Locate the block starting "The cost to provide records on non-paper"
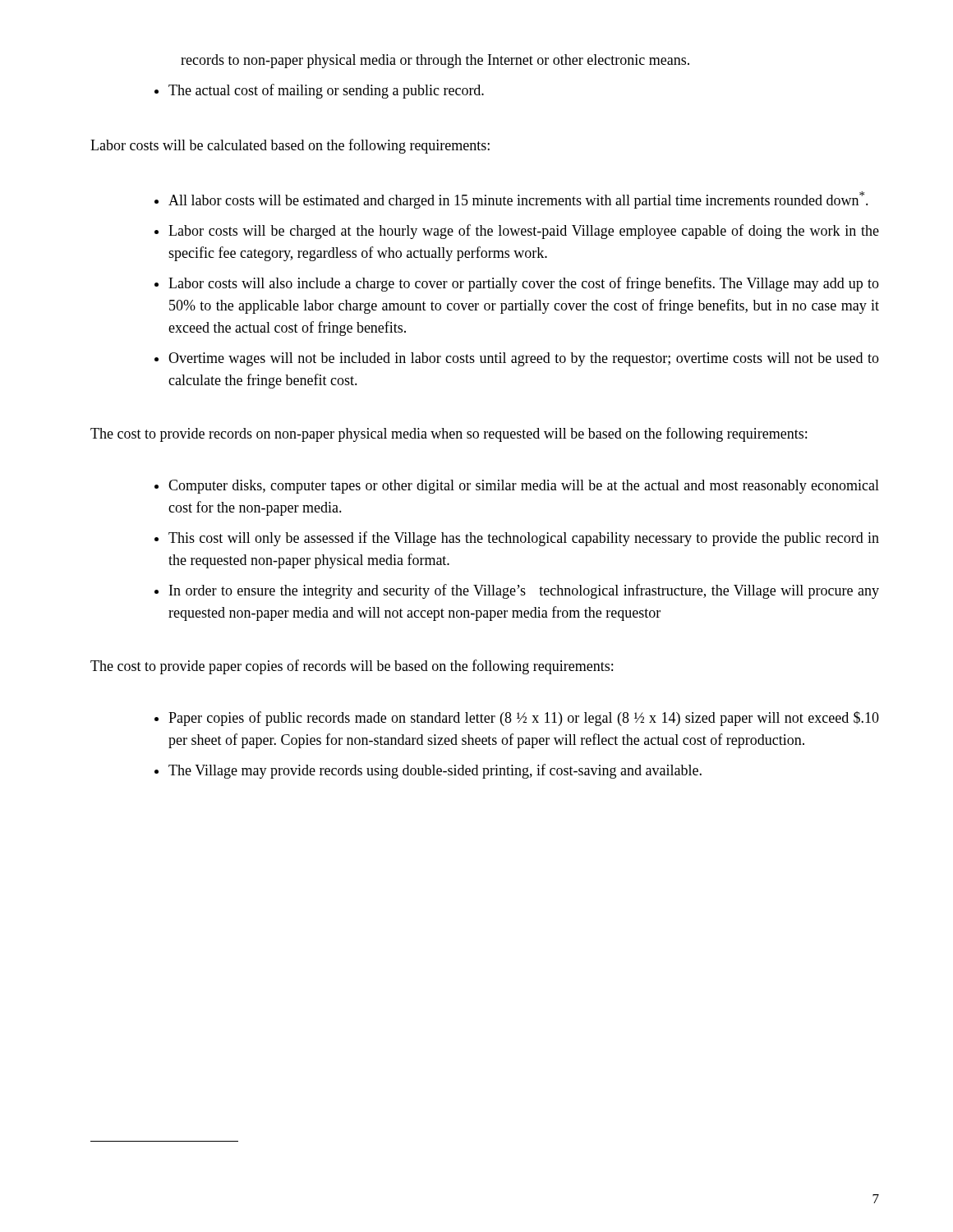This screenshot has height=1232, width=953. [449, 434]
